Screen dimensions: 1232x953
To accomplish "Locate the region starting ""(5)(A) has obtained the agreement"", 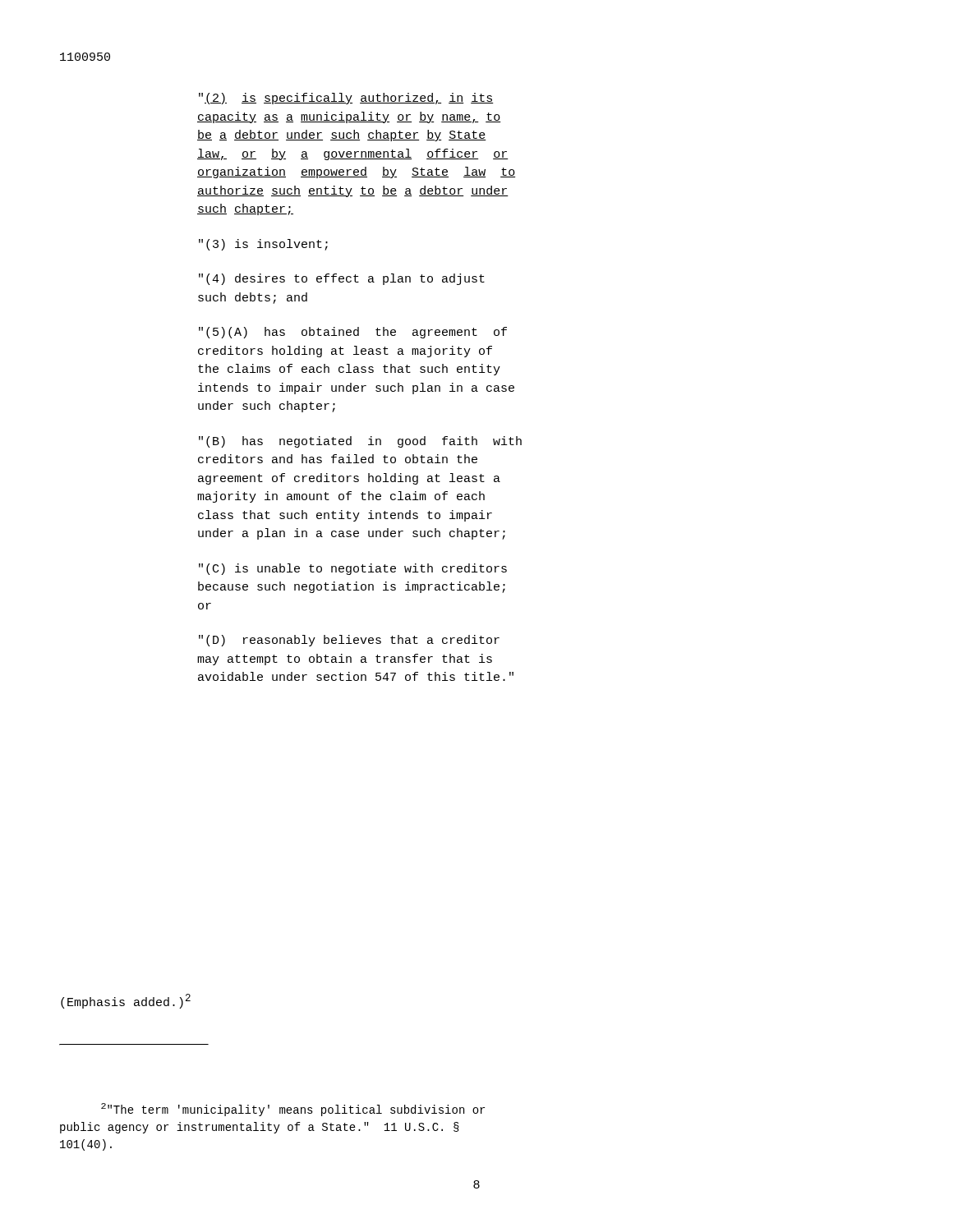I will (356, 370).
